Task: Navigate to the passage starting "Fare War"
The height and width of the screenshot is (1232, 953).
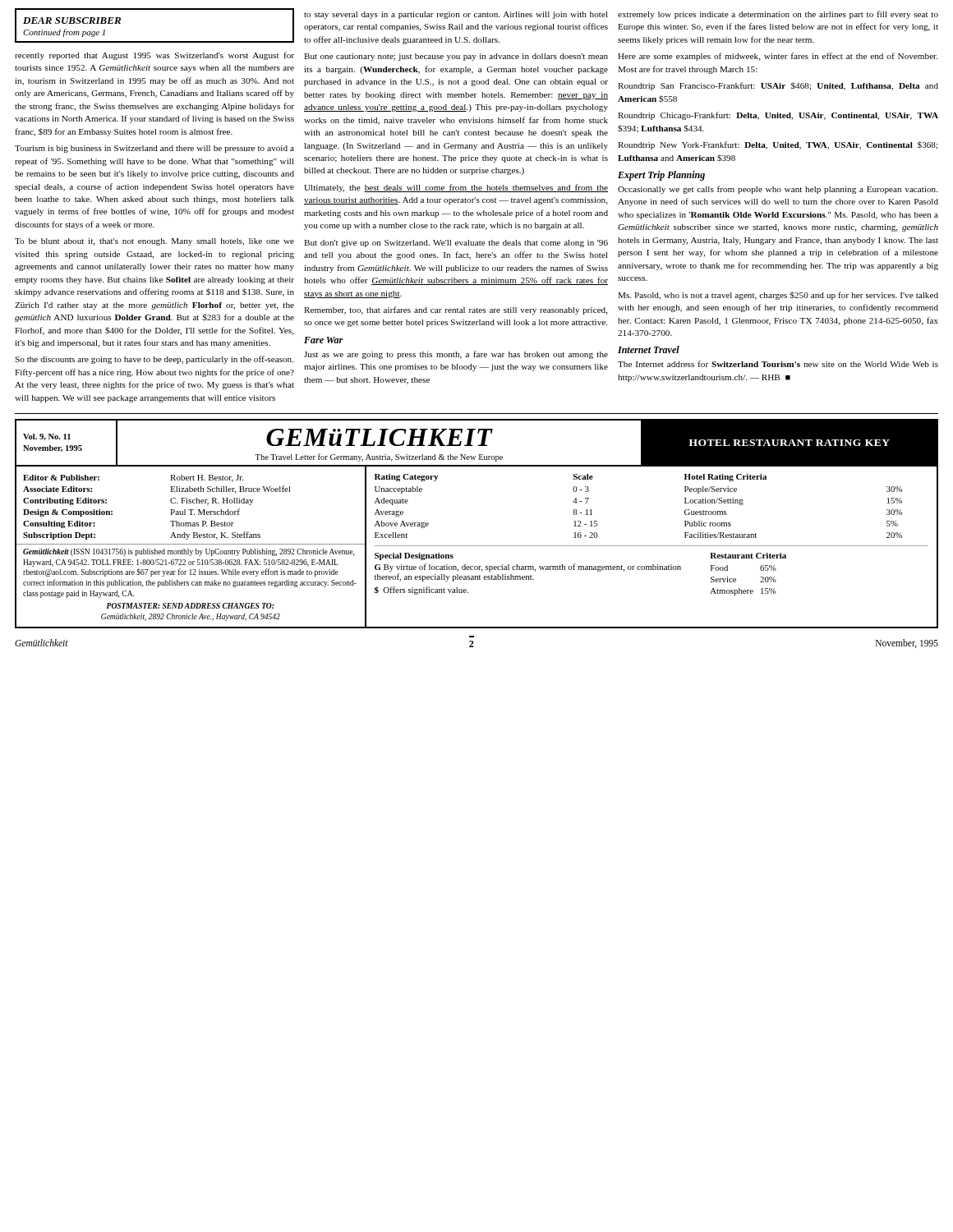Action: (x=323, y=340)
